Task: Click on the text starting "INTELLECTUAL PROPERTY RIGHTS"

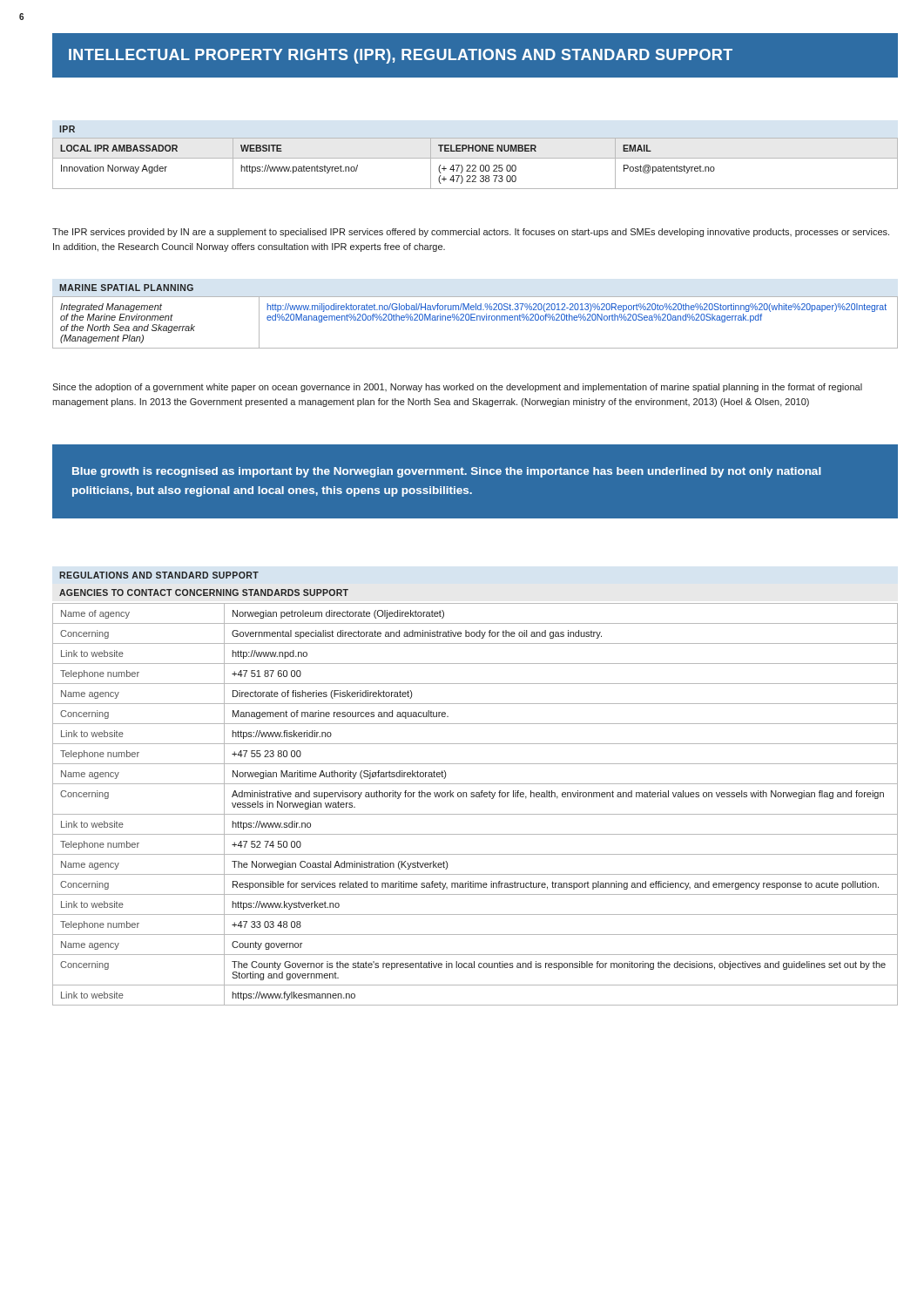Action: pyautogui.click(x=400, y=55)
